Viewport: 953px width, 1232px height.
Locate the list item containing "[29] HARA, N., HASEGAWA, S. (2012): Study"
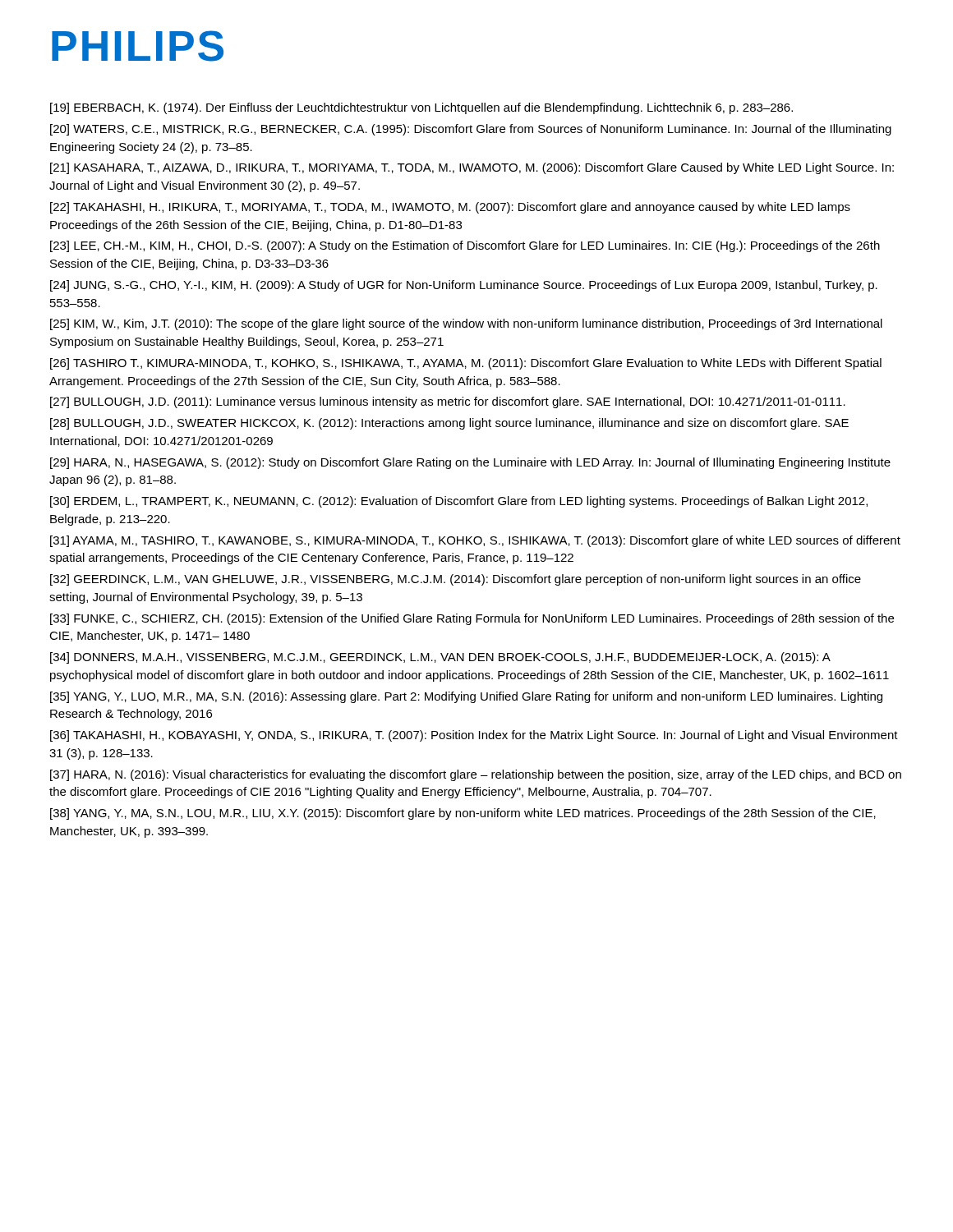(470, 471)
